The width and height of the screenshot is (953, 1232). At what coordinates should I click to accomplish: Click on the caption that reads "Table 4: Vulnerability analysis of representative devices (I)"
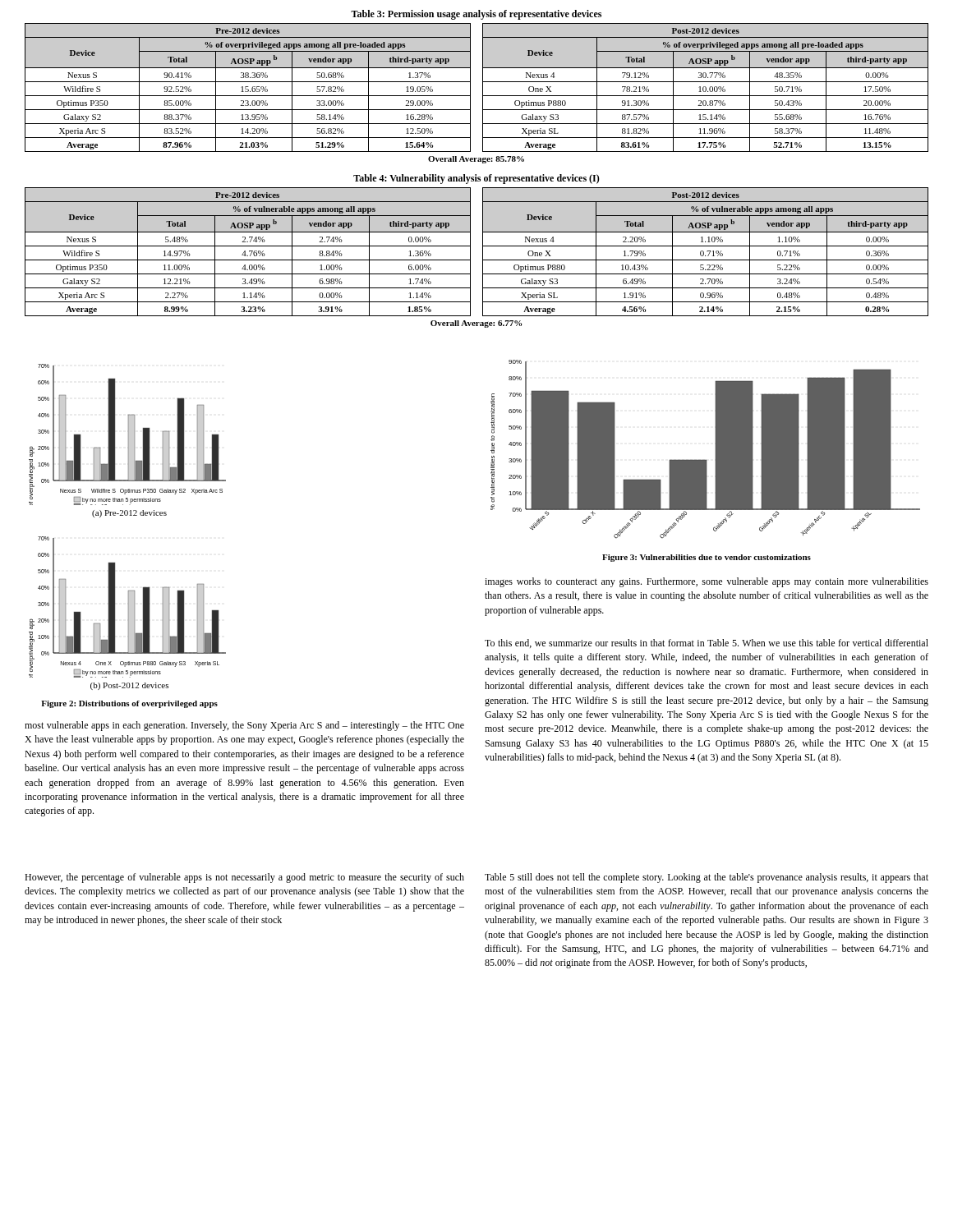pyautogui.click(x=476, y=178)
